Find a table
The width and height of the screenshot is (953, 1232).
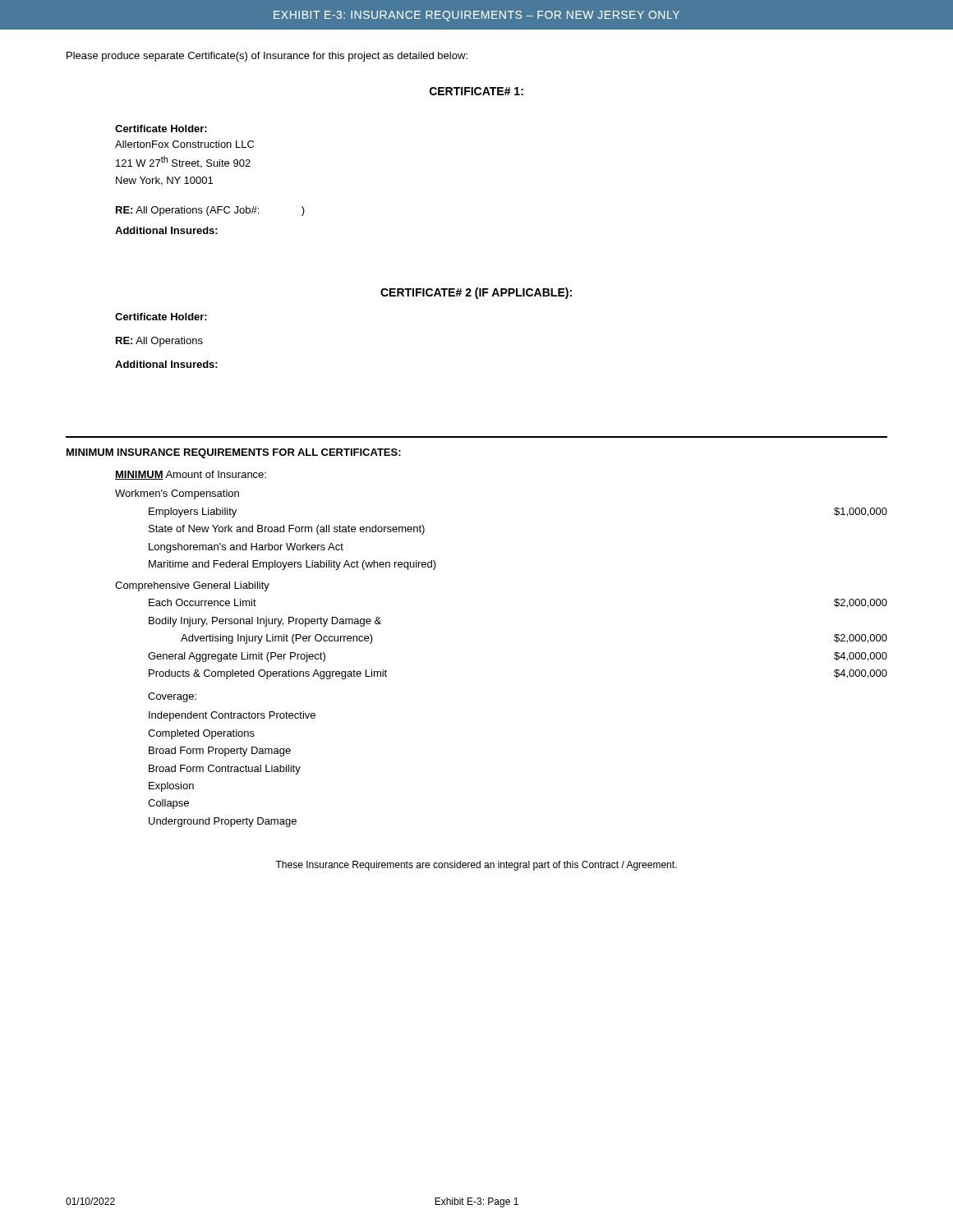click(x=501, y=648)
